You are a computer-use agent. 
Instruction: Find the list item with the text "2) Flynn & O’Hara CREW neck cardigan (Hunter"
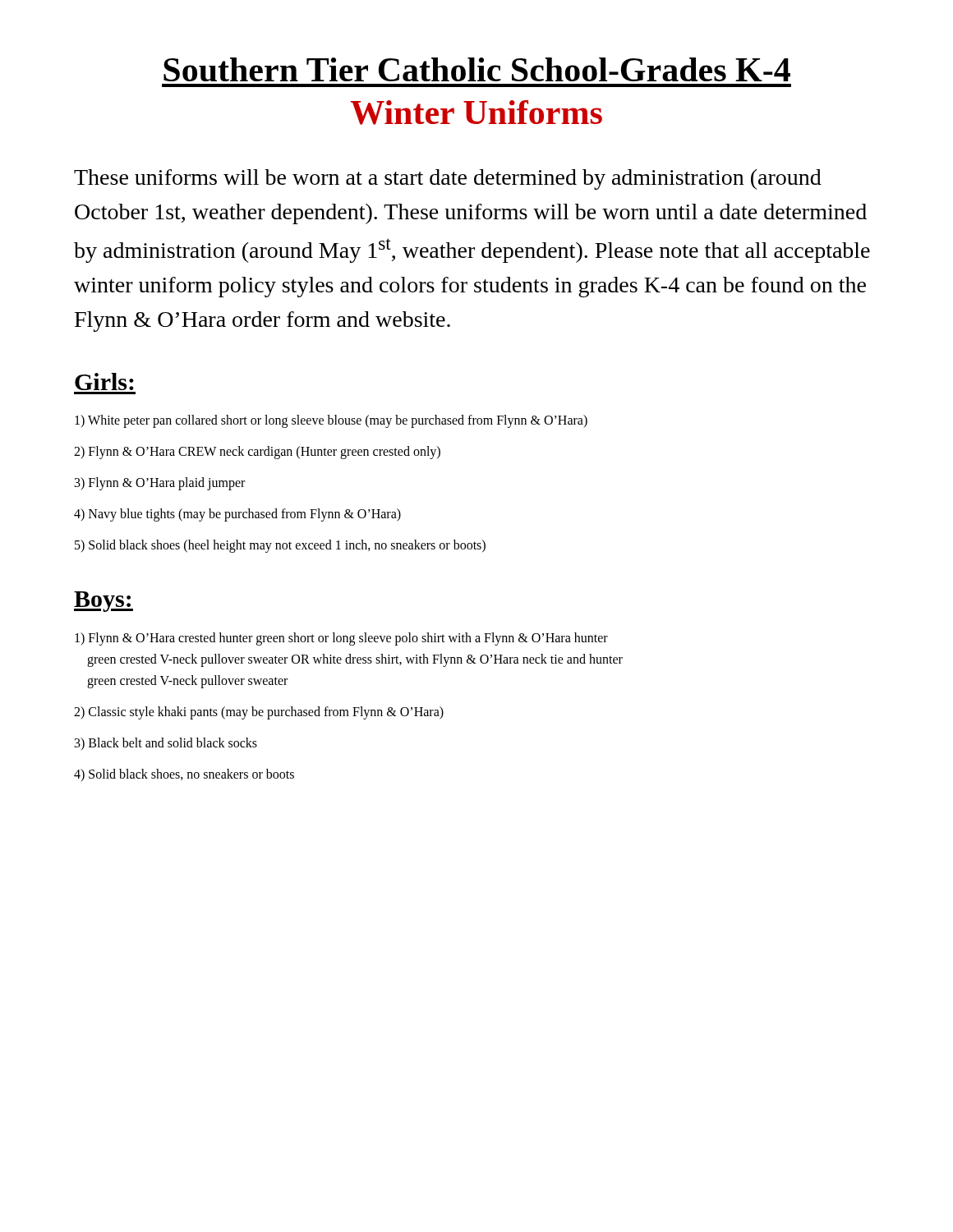tap(257, 452)
